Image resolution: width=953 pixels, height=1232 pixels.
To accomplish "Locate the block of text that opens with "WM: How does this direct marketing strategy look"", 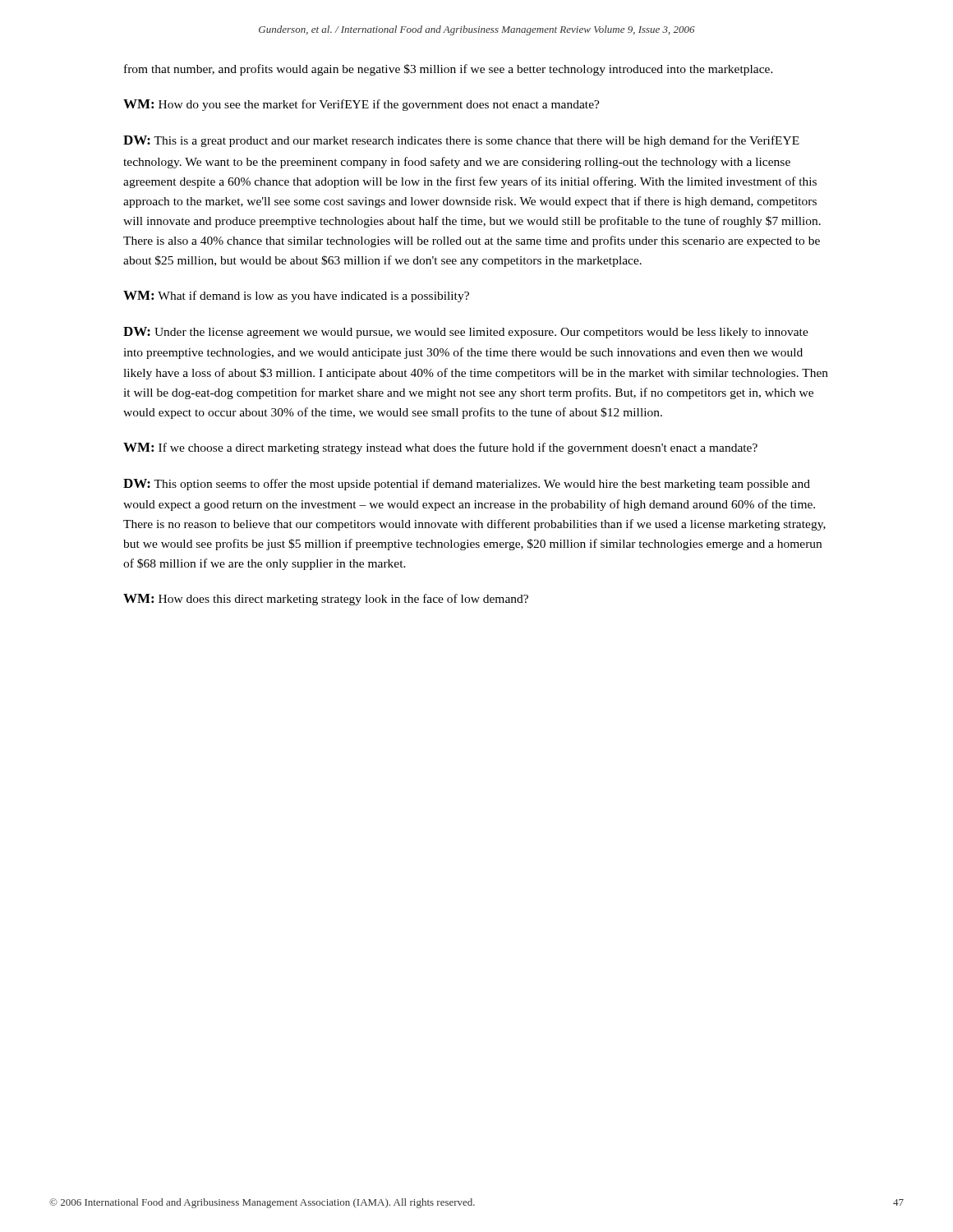I will tap(326, 599).
